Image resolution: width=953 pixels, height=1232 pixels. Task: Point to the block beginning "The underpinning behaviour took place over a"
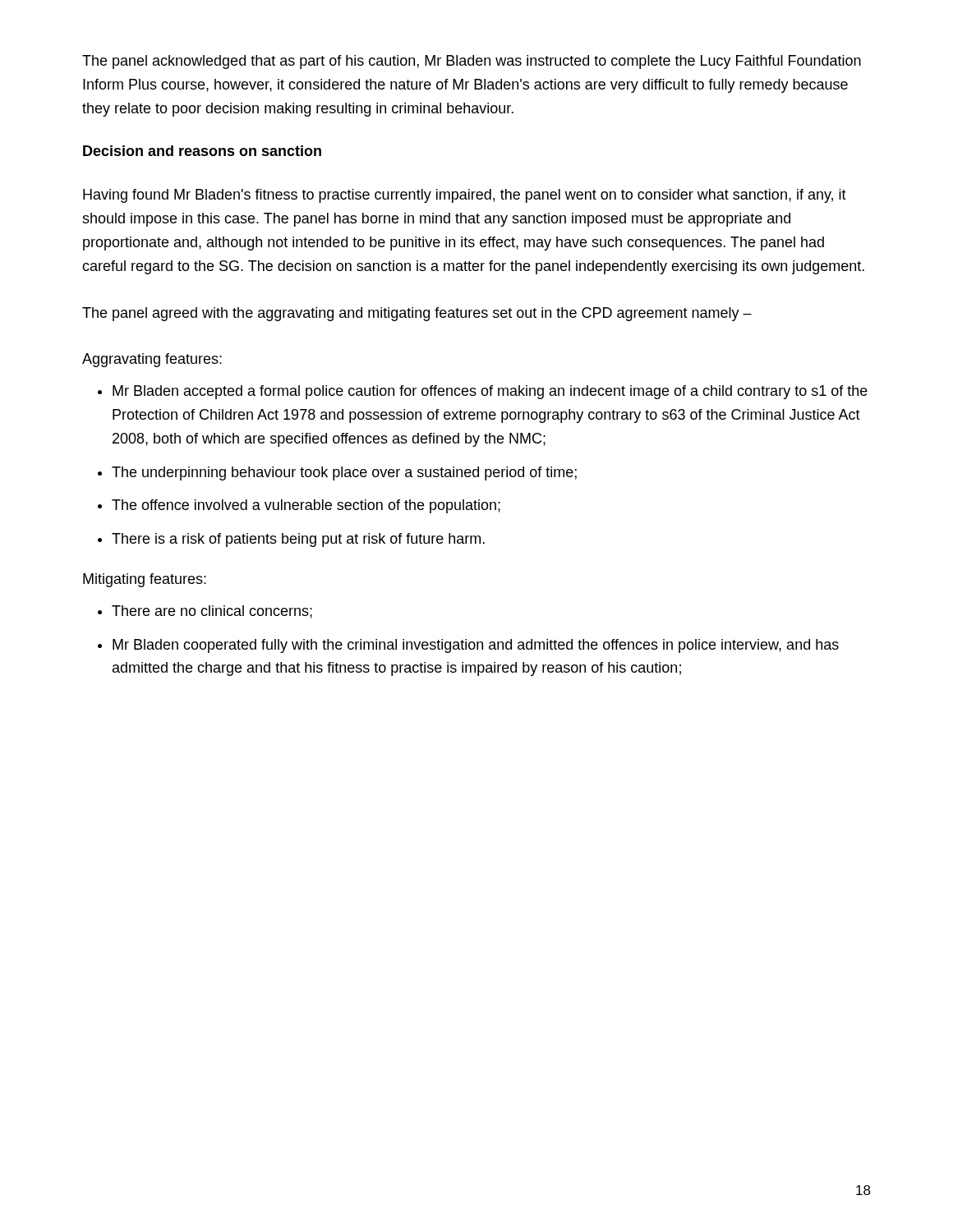tap(345, 472)
